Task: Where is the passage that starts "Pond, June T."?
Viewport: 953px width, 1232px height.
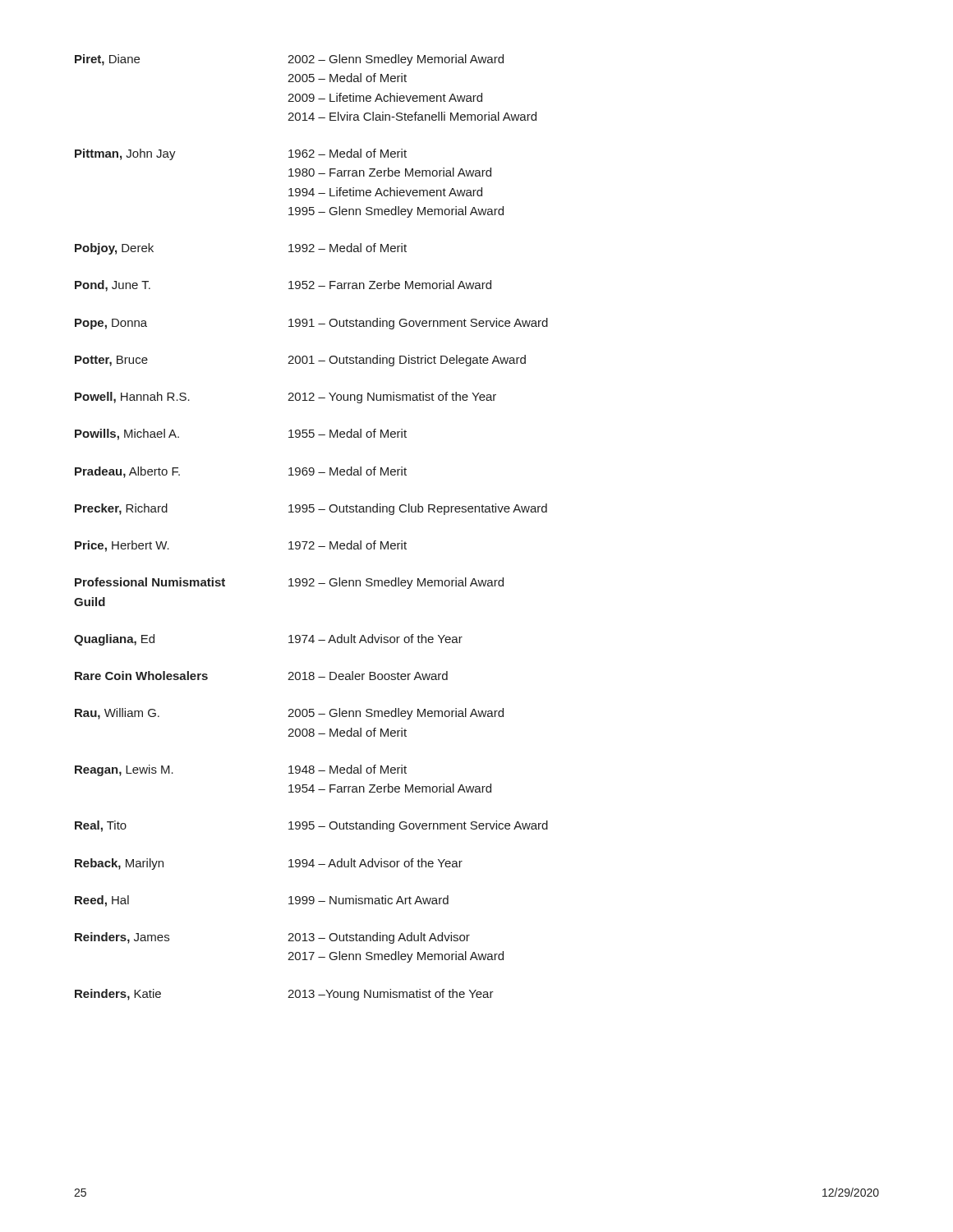Action: pos(476,285)
